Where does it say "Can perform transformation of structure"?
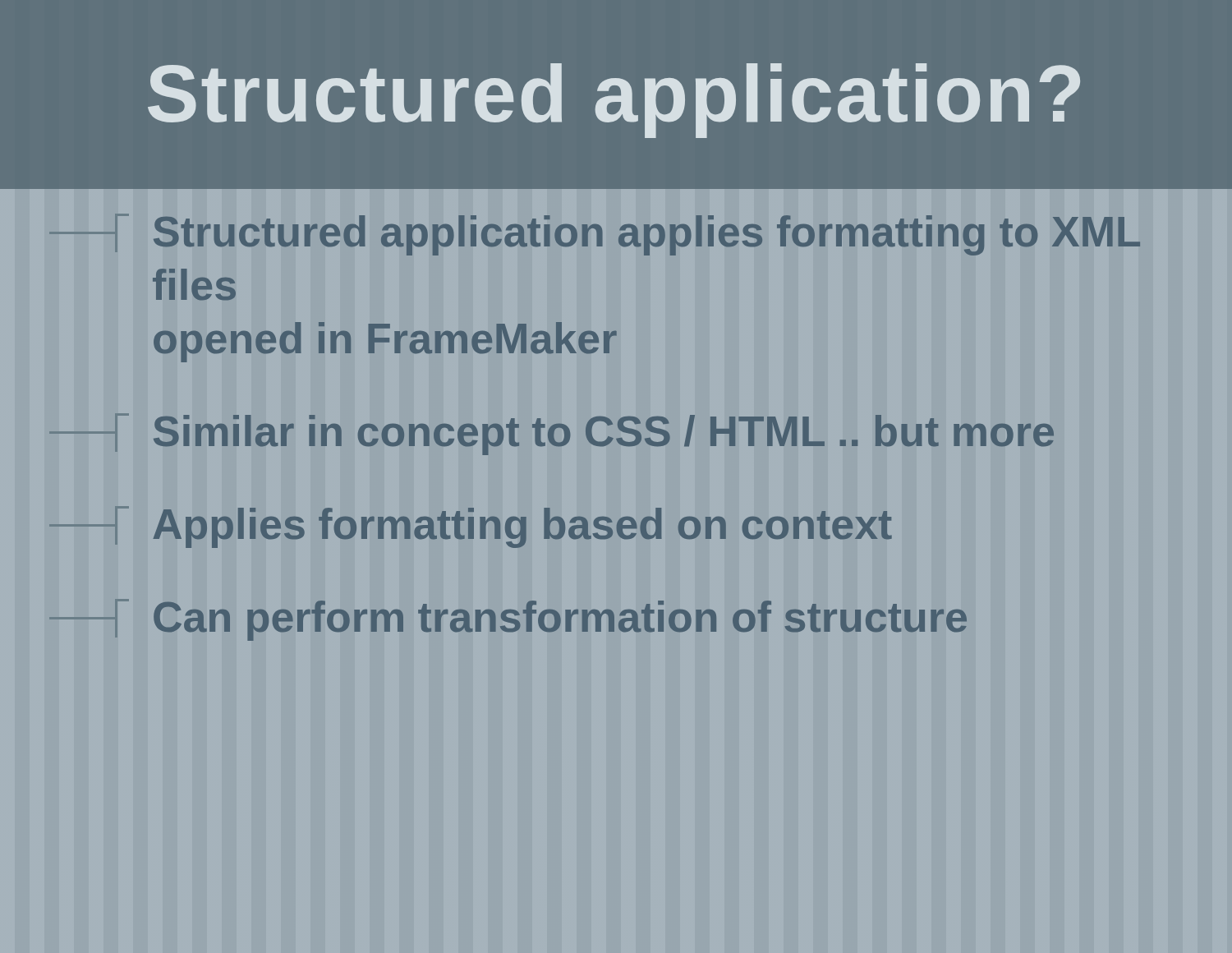Screen dimensions: 953x1232 pyautogui.click(x=509, y=617)
